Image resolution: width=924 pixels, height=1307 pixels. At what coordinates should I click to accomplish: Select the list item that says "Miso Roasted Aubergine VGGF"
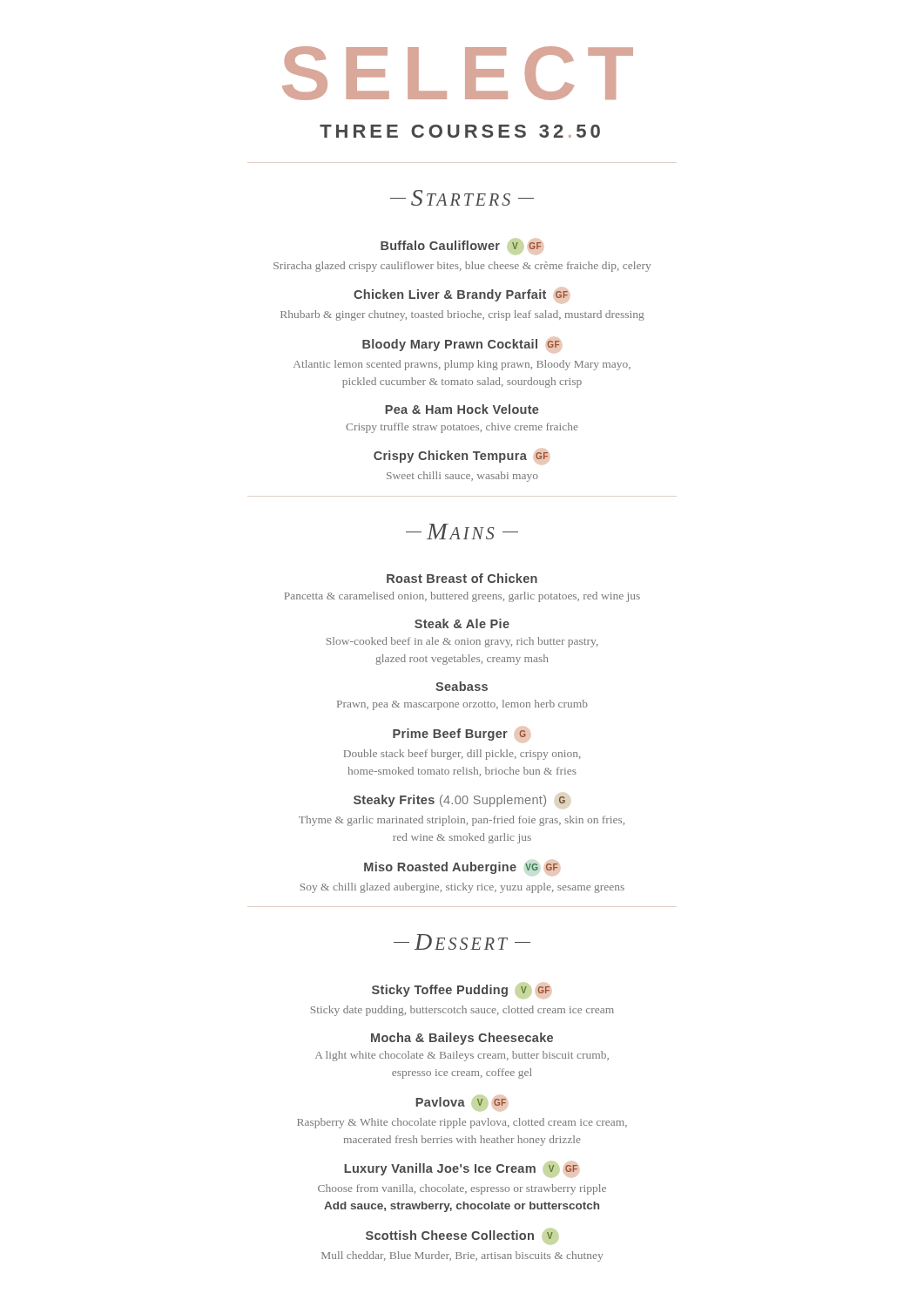pos(462,877)
